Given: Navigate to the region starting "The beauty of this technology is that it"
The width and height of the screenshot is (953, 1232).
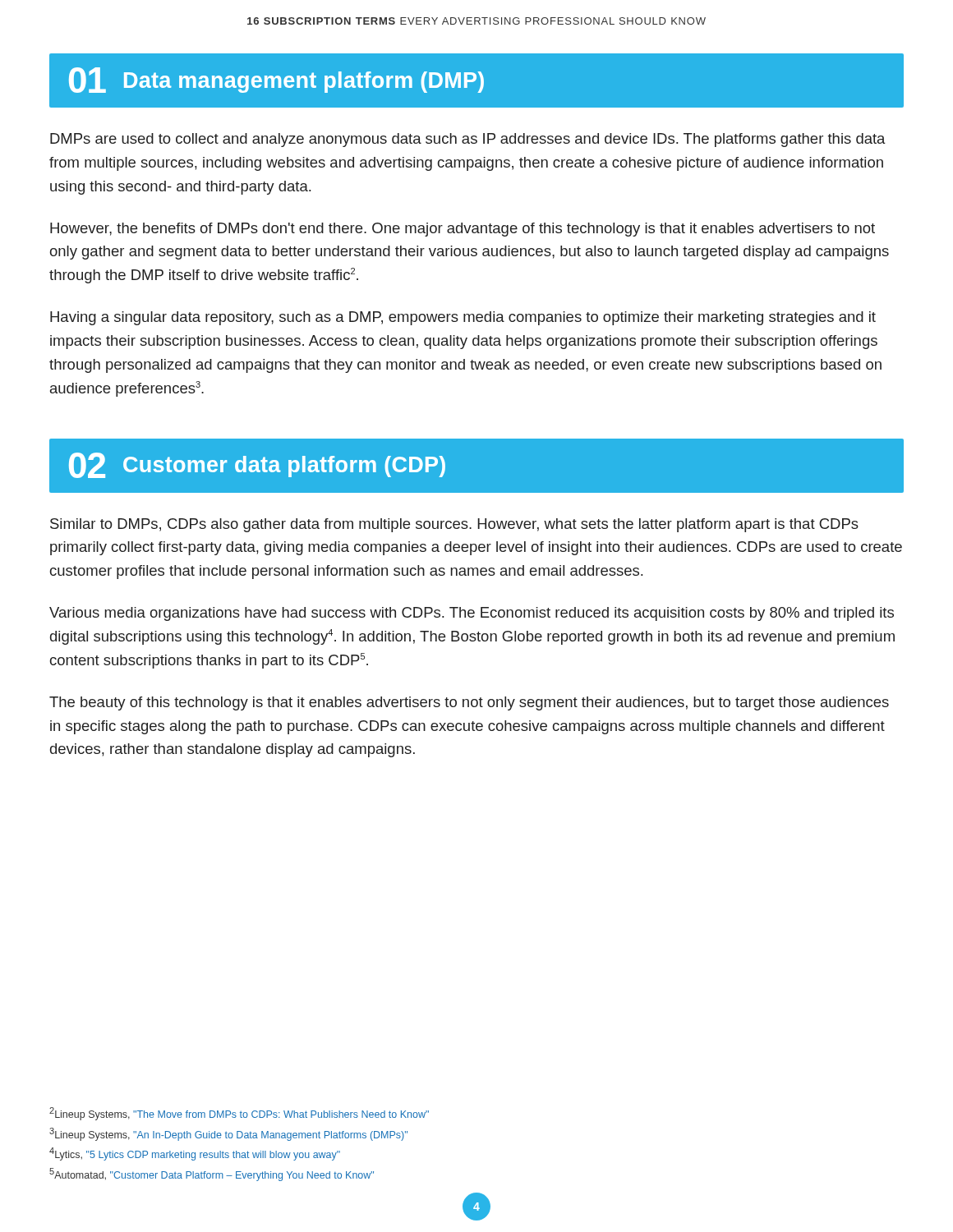Looking at the screenshot, I should [x=469, y=725].
